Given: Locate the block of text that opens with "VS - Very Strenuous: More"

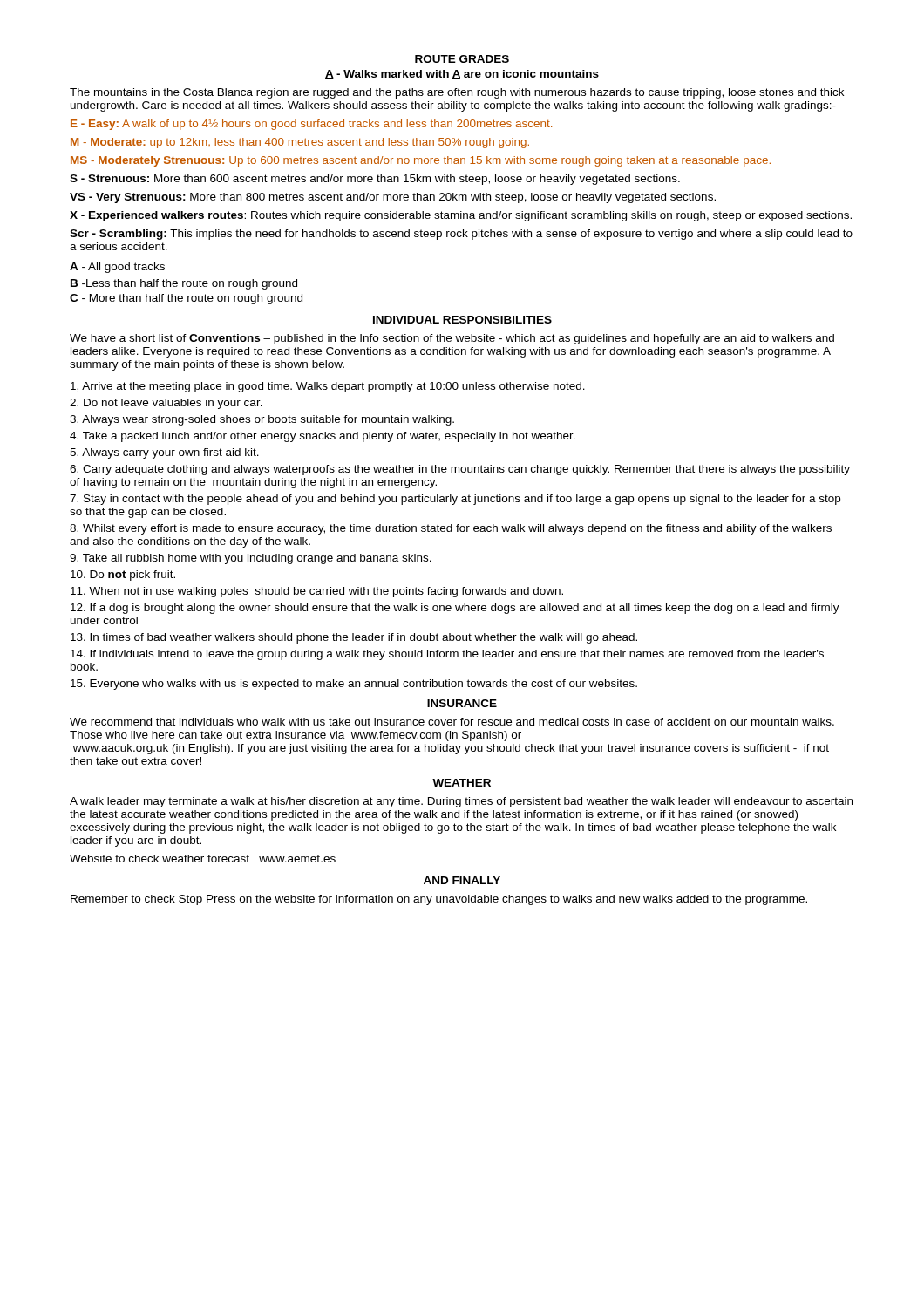Looking at the screenshot, I should pyautogui.click(x=393, y=197).
